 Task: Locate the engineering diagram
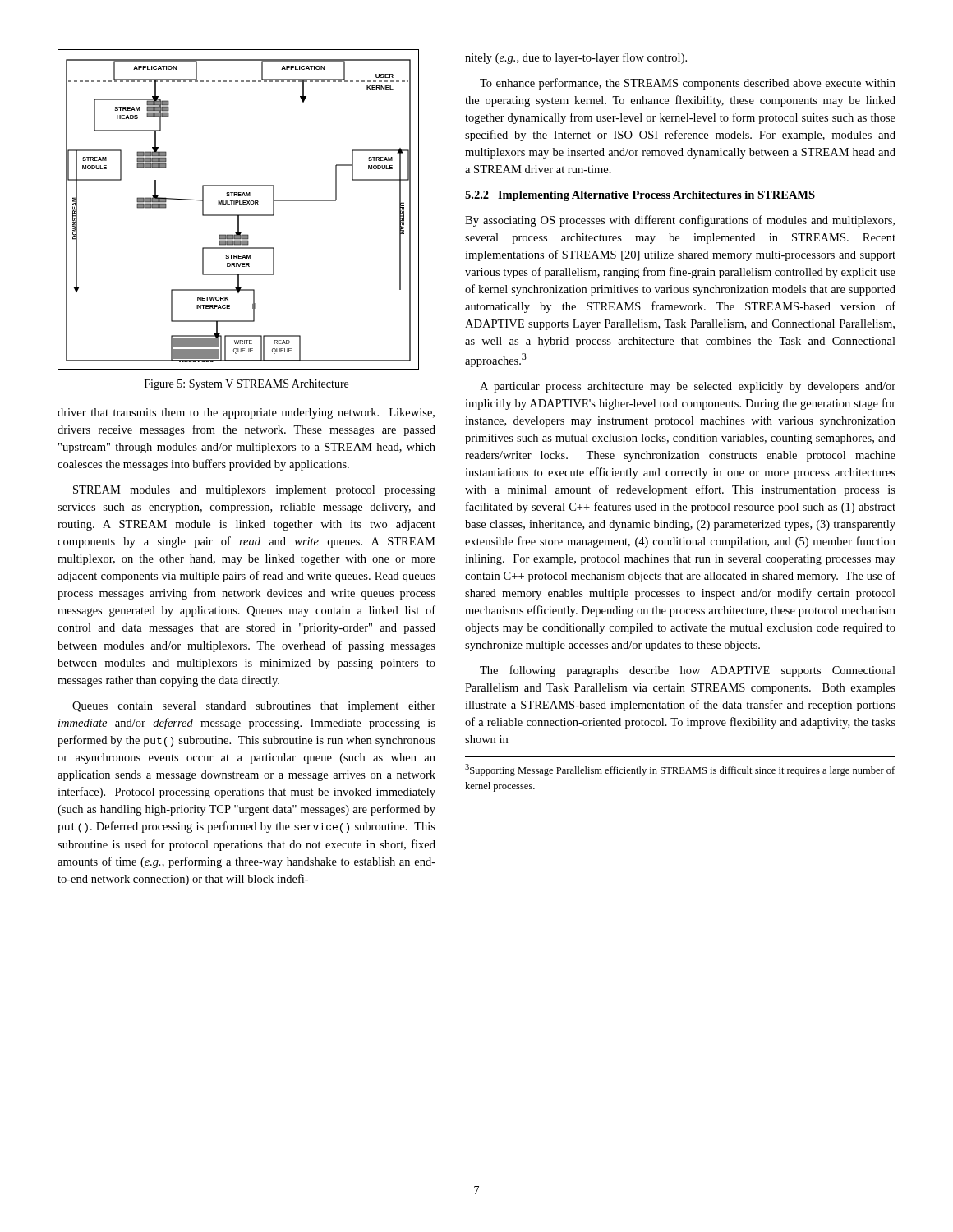(246, 209)
